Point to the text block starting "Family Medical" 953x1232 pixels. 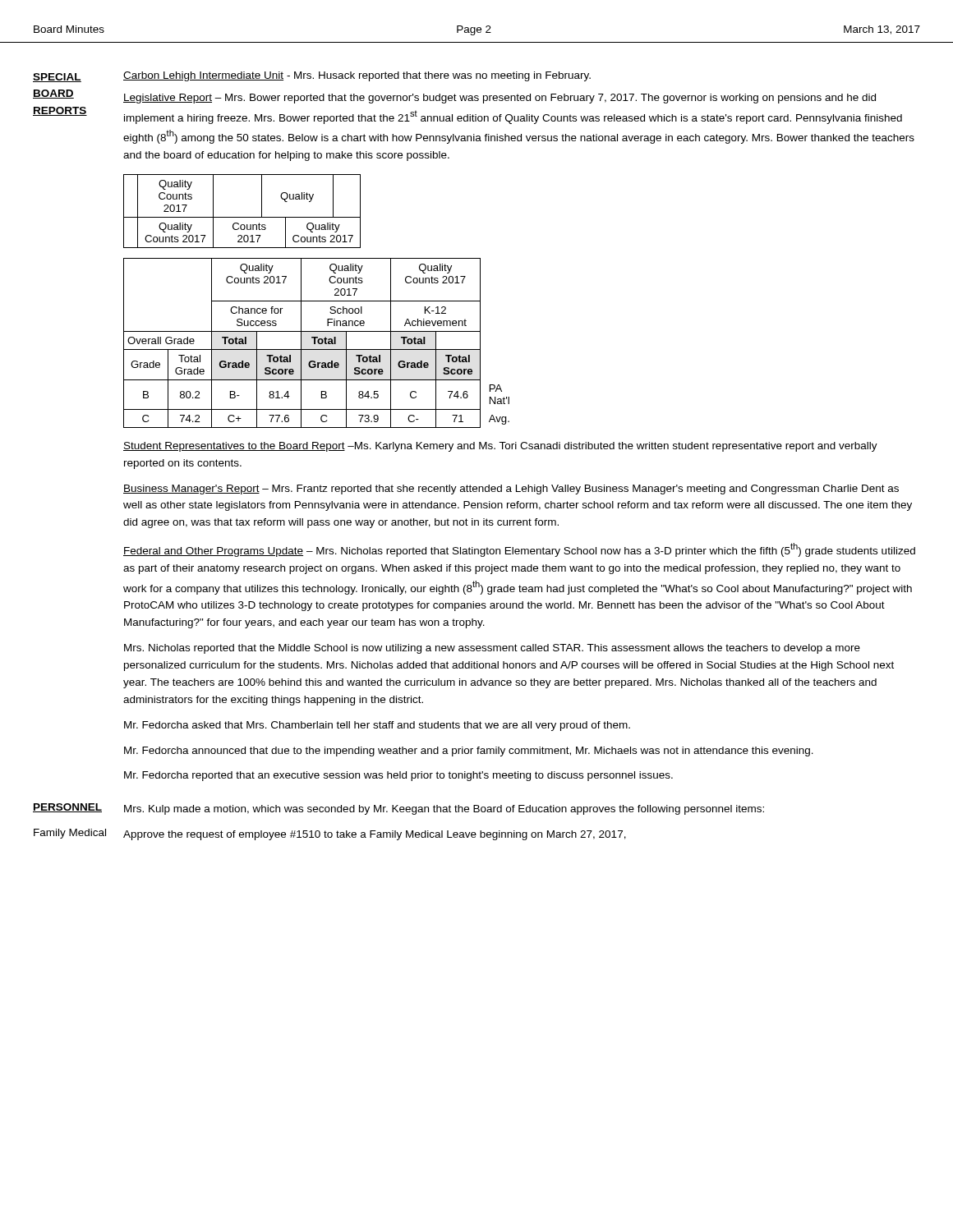pyautogui.click(x=70, y=833)
